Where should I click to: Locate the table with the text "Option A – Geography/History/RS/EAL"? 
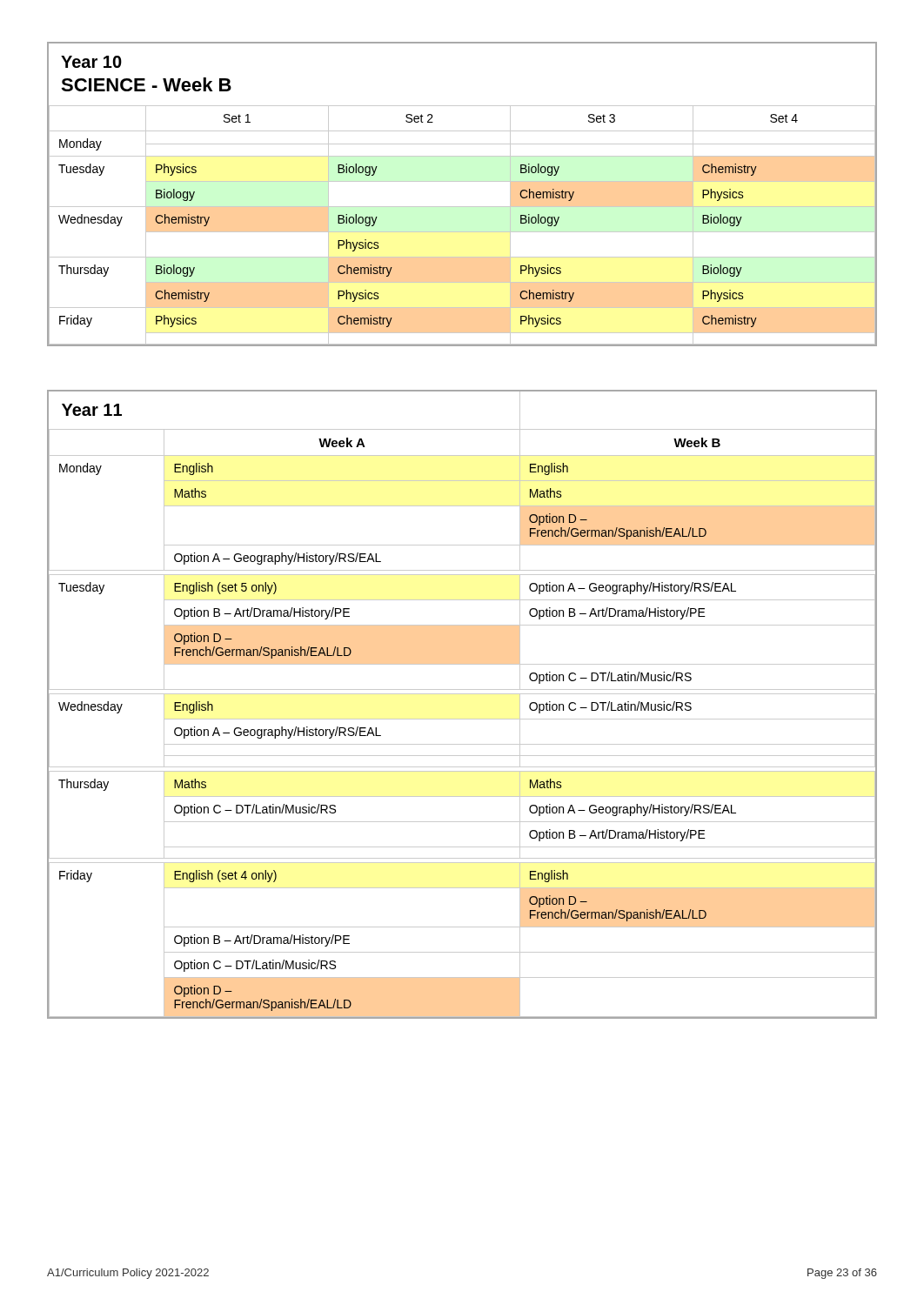coord(462,704)
